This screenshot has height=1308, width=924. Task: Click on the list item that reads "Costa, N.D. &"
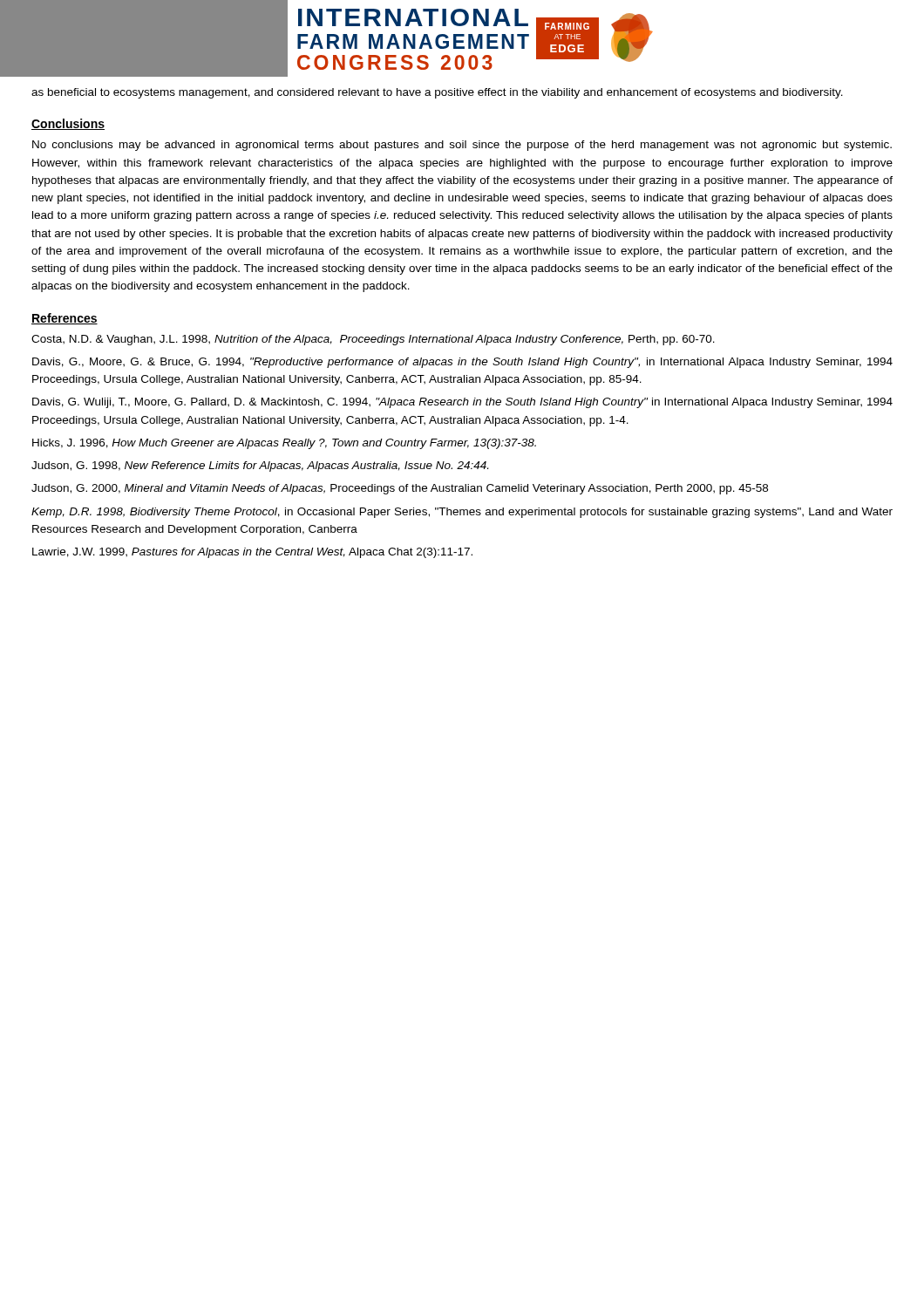[x=373, y=338]
